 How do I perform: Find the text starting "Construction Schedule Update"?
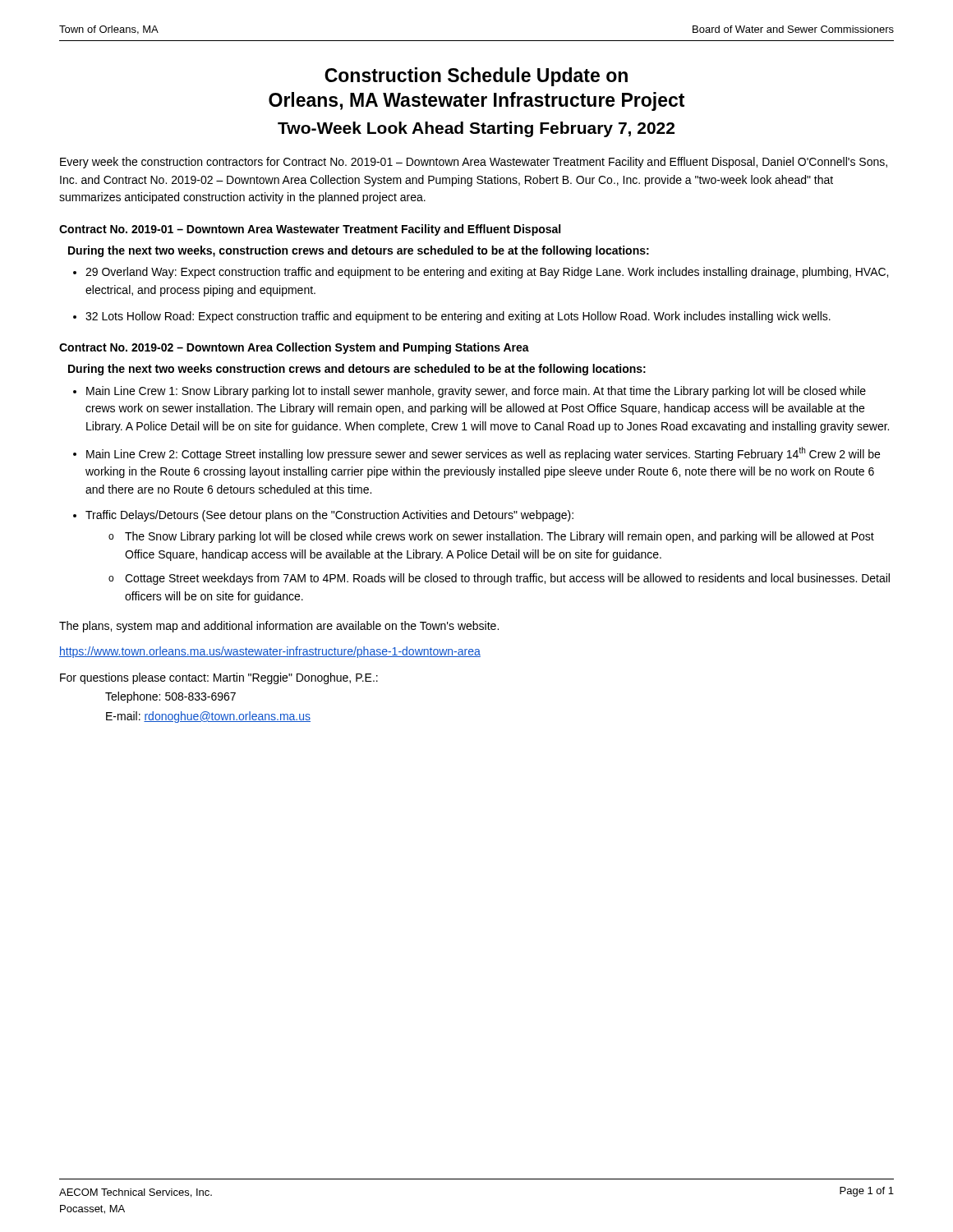(476, 101)
